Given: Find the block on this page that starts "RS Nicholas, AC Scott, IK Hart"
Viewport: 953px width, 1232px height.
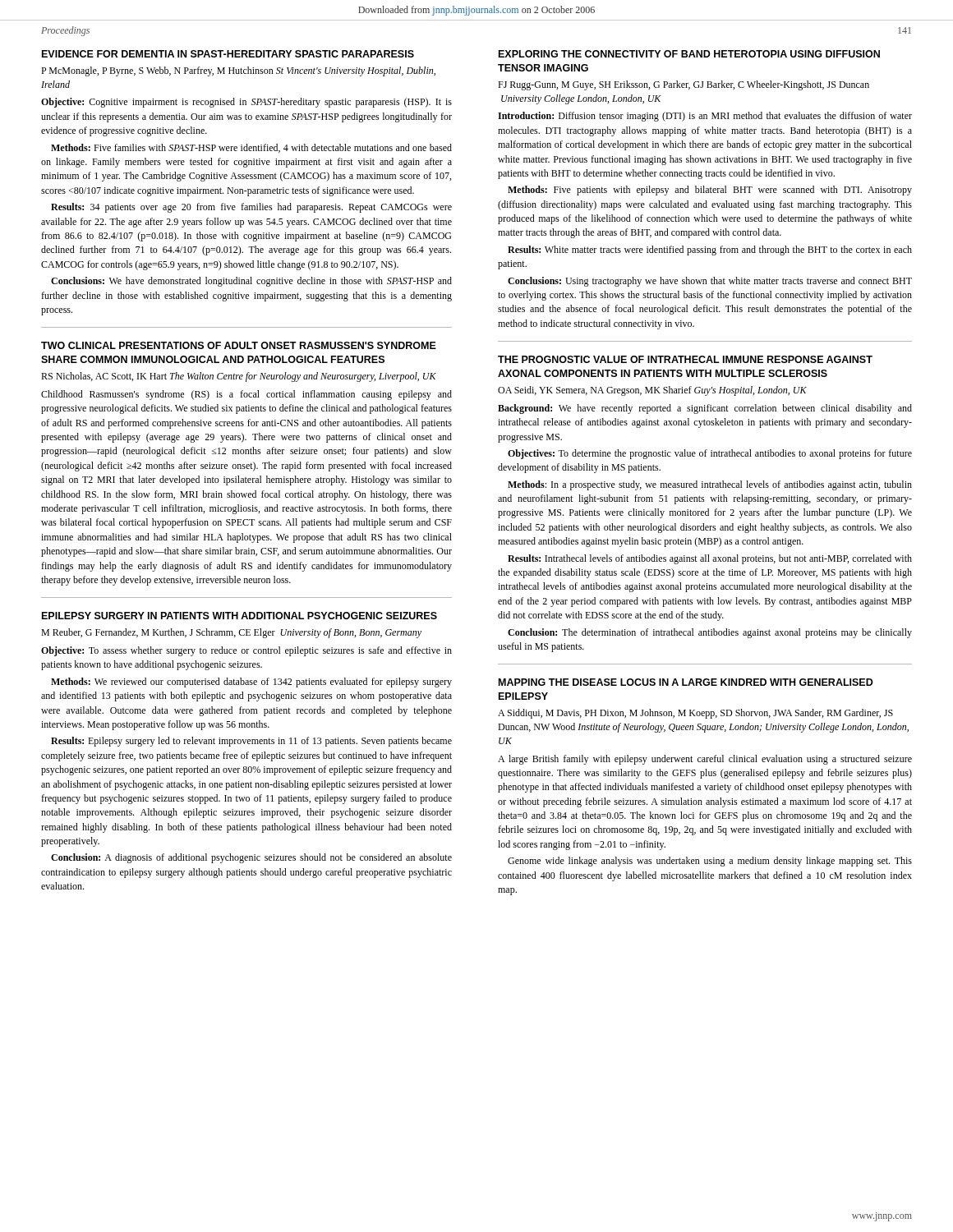Looking at the screenshot, I should 238,376.
